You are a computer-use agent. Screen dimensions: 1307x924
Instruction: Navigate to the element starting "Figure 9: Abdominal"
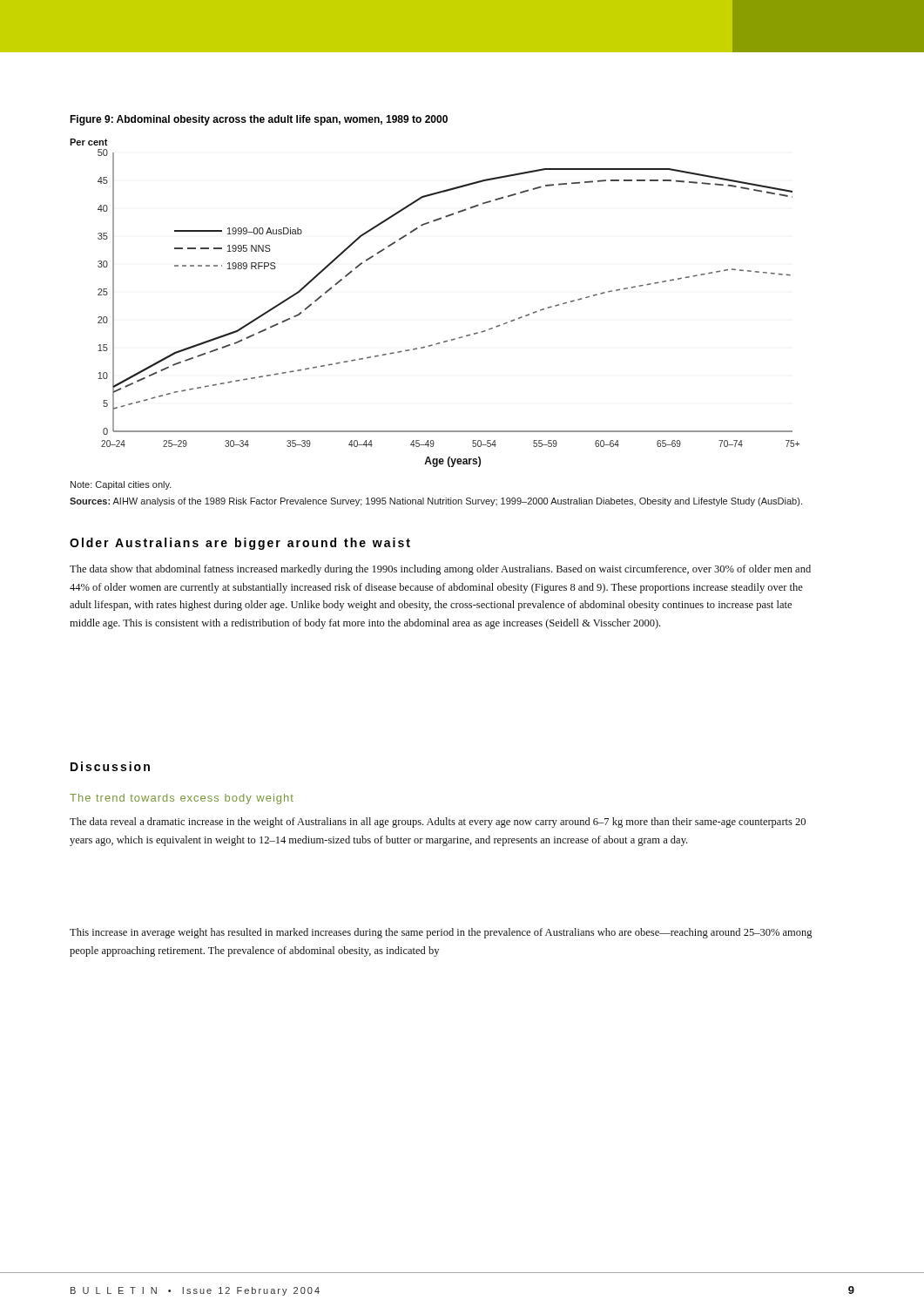259,119
